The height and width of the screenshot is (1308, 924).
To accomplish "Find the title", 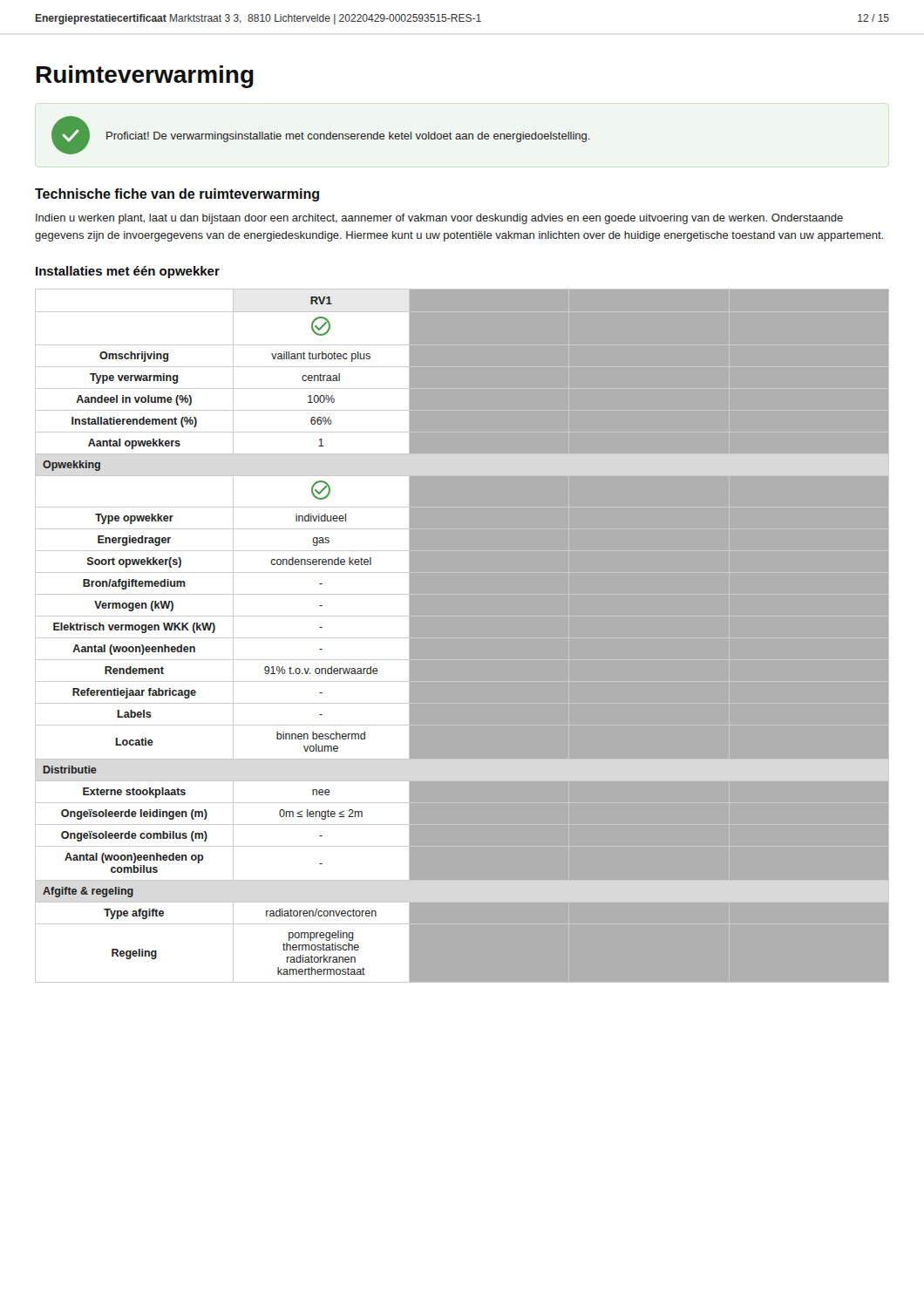I will pos(145,75).
